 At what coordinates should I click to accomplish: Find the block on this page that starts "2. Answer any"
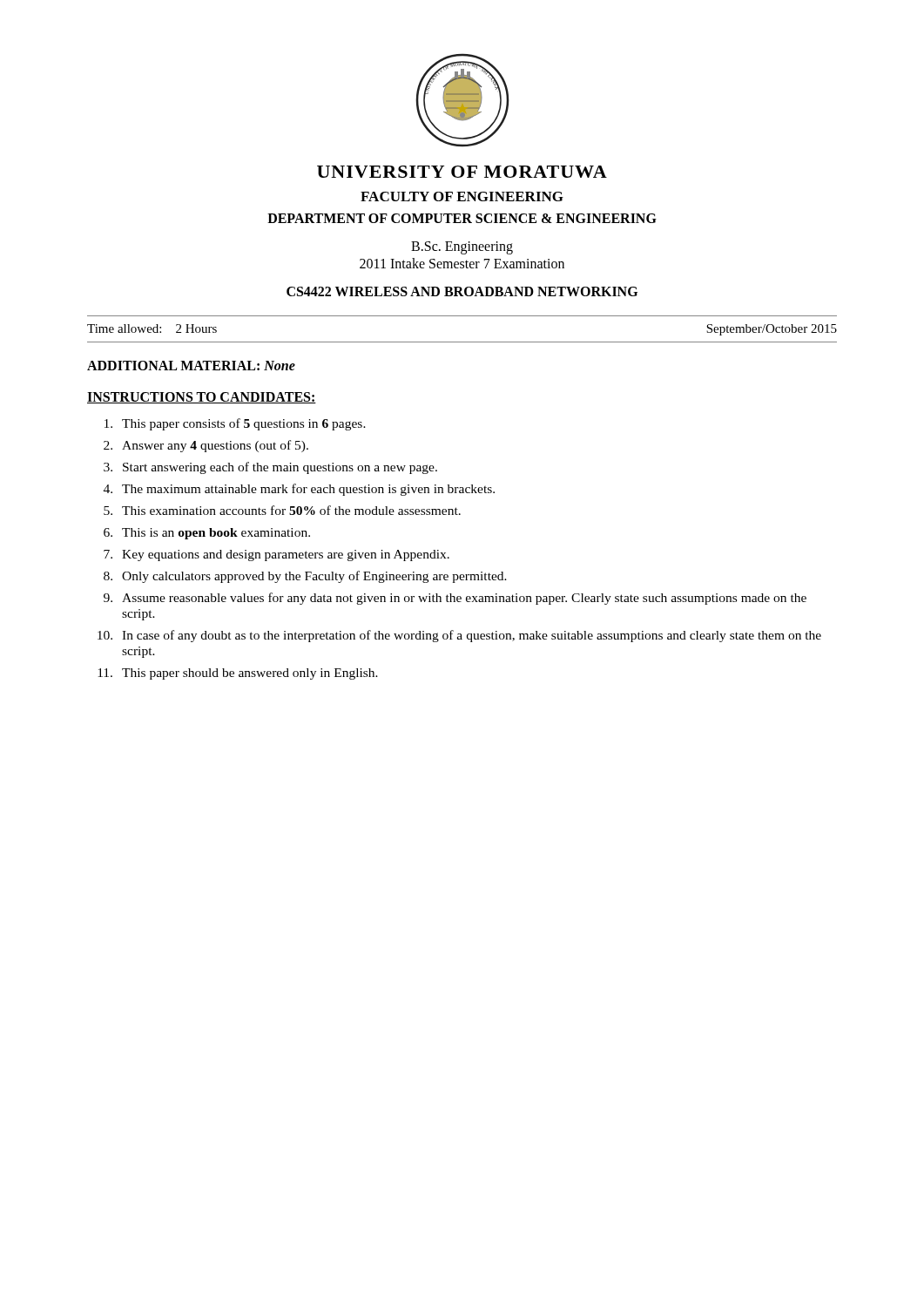pyautogui.click(x=206, y=446)
